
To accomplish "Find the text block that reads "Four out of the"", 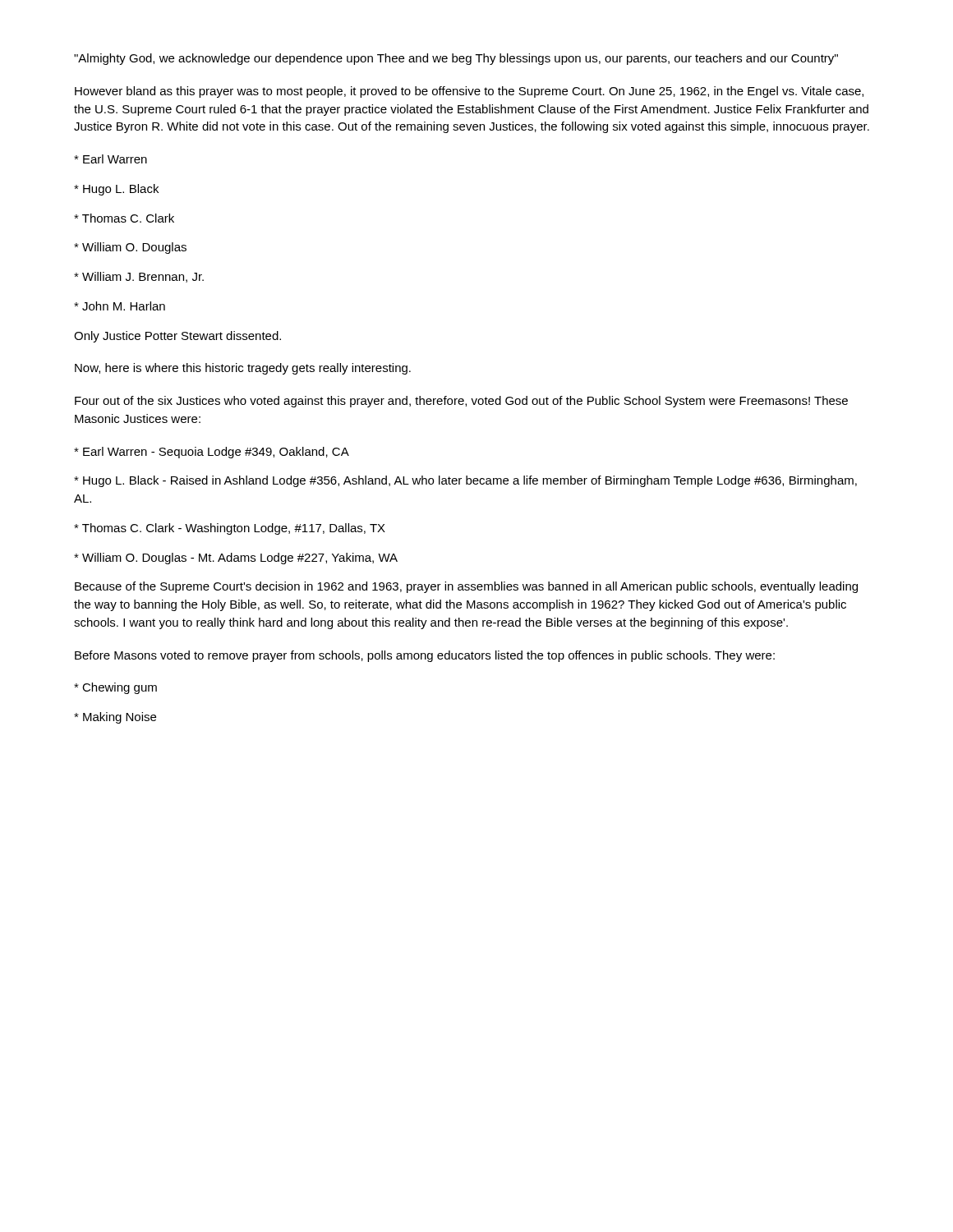I will 461,409.
